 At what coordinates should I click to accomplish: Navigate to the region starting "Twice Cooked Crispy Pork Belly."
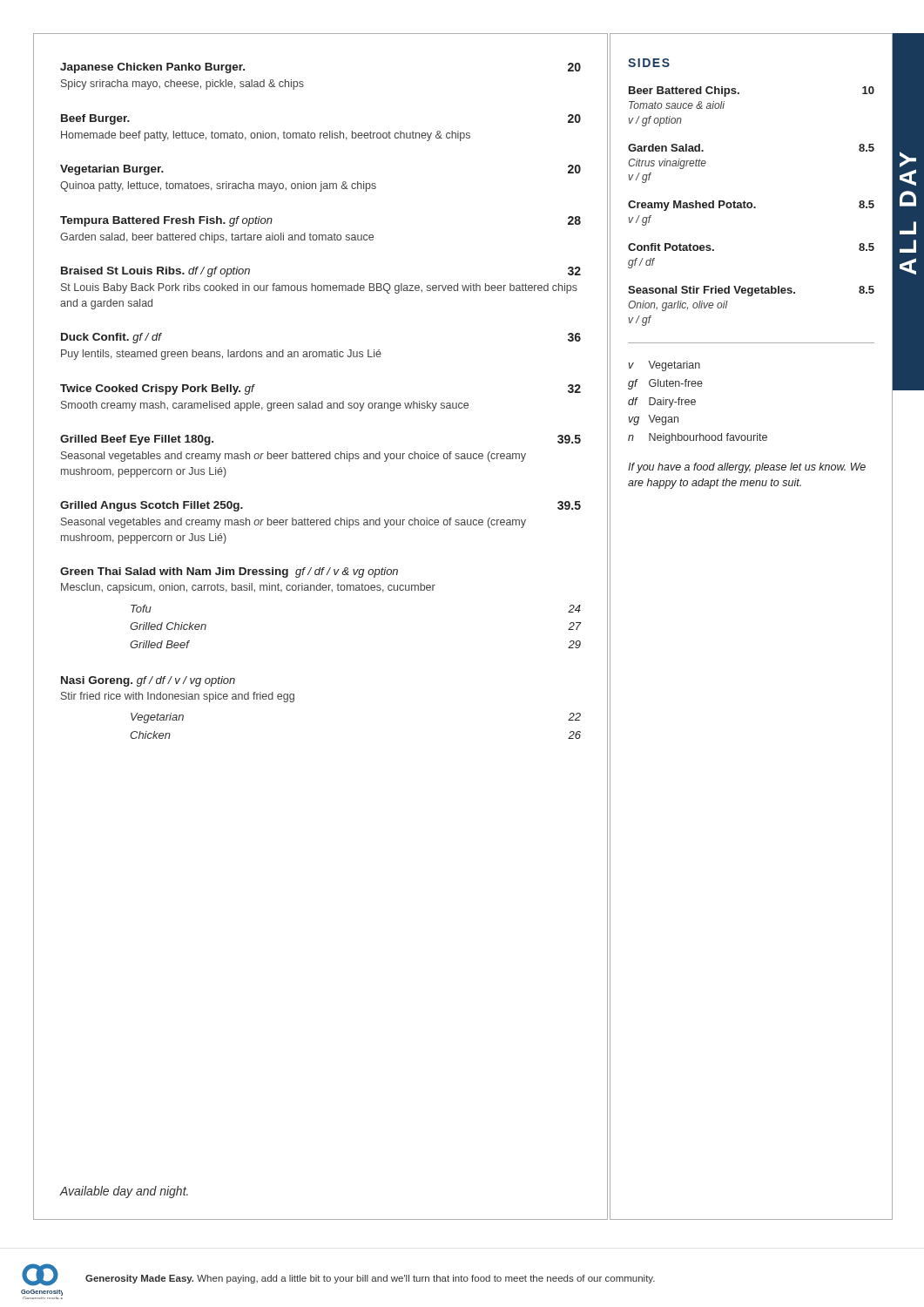pyautogui.click(x=320, y=397)
